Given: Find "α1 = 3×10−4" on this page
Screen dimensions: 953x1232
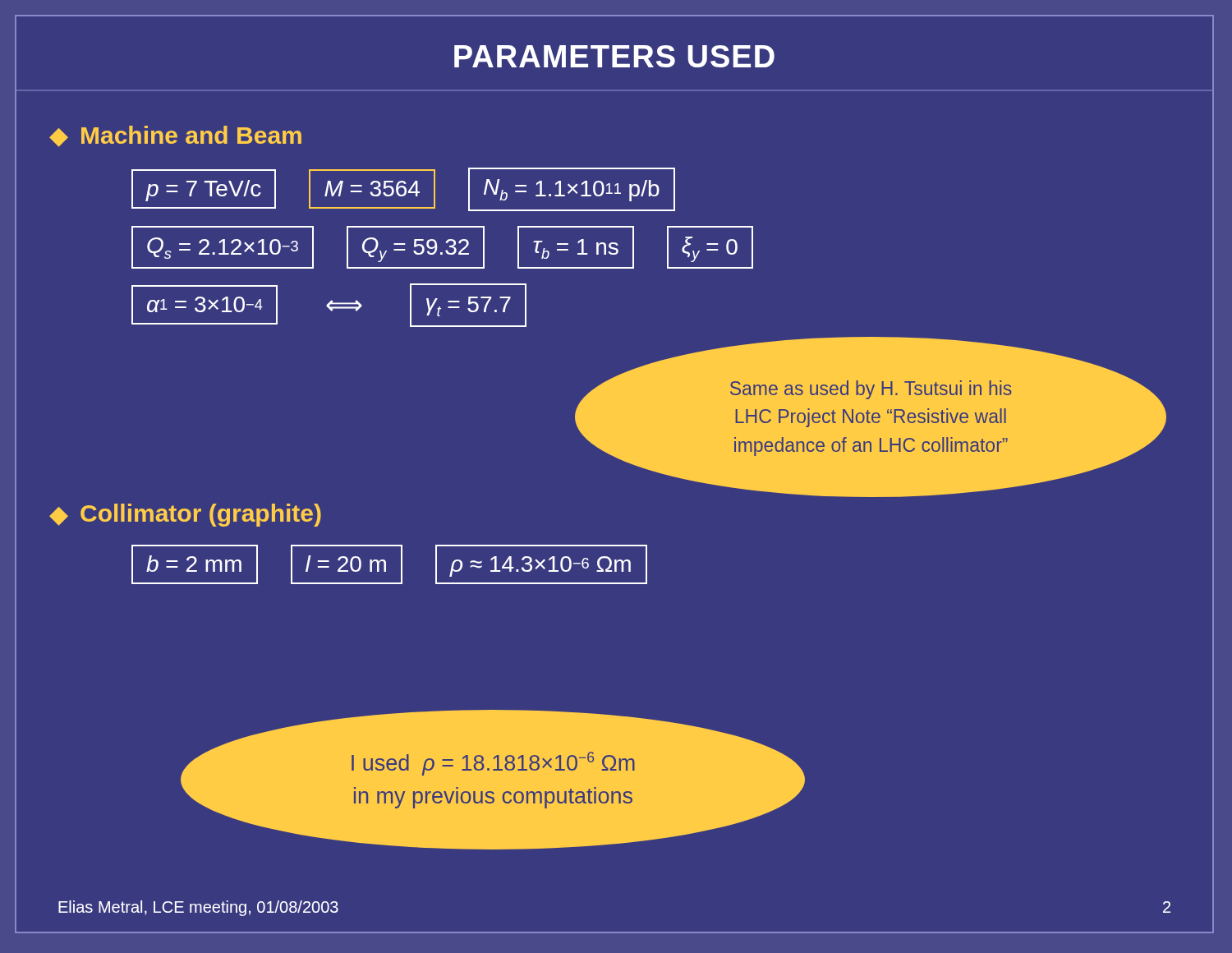Looking at the screenshot, I should coord(204,305).
